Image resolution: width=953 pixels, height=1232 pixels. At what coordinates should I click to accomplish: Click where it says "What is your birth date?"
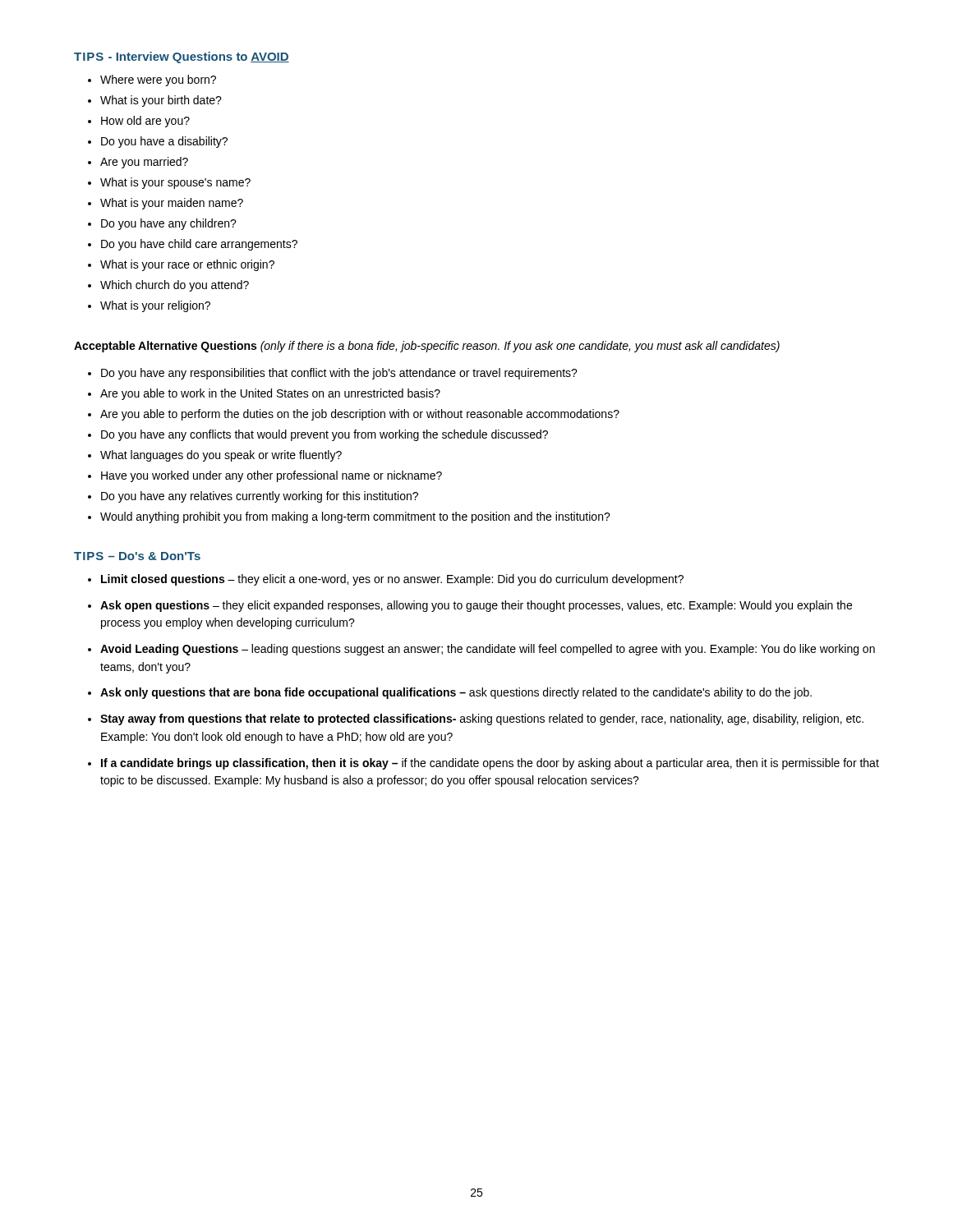[161, 101]
